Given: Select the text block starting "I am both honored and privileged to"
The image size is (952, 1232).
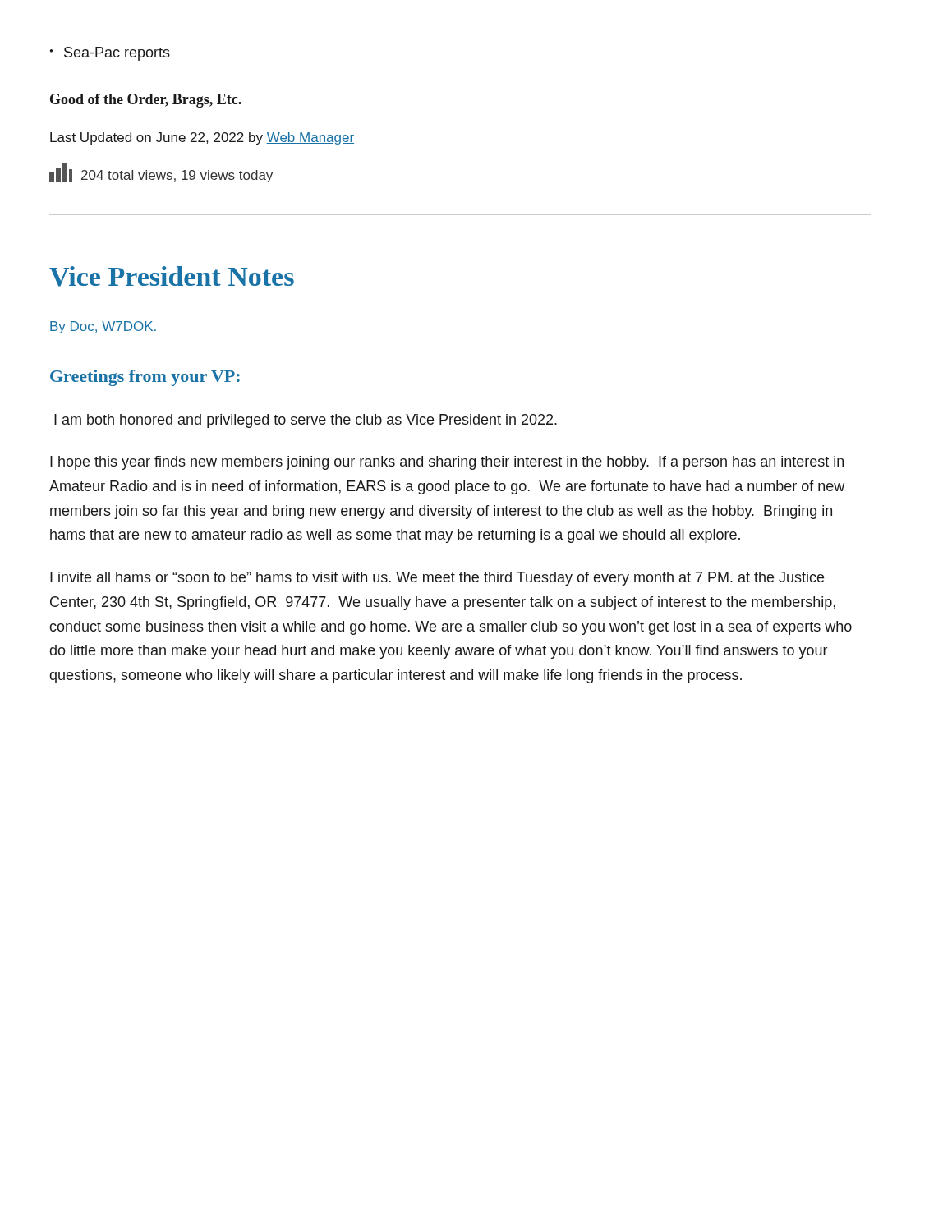Looking at the screenshot, I should 304,419.
